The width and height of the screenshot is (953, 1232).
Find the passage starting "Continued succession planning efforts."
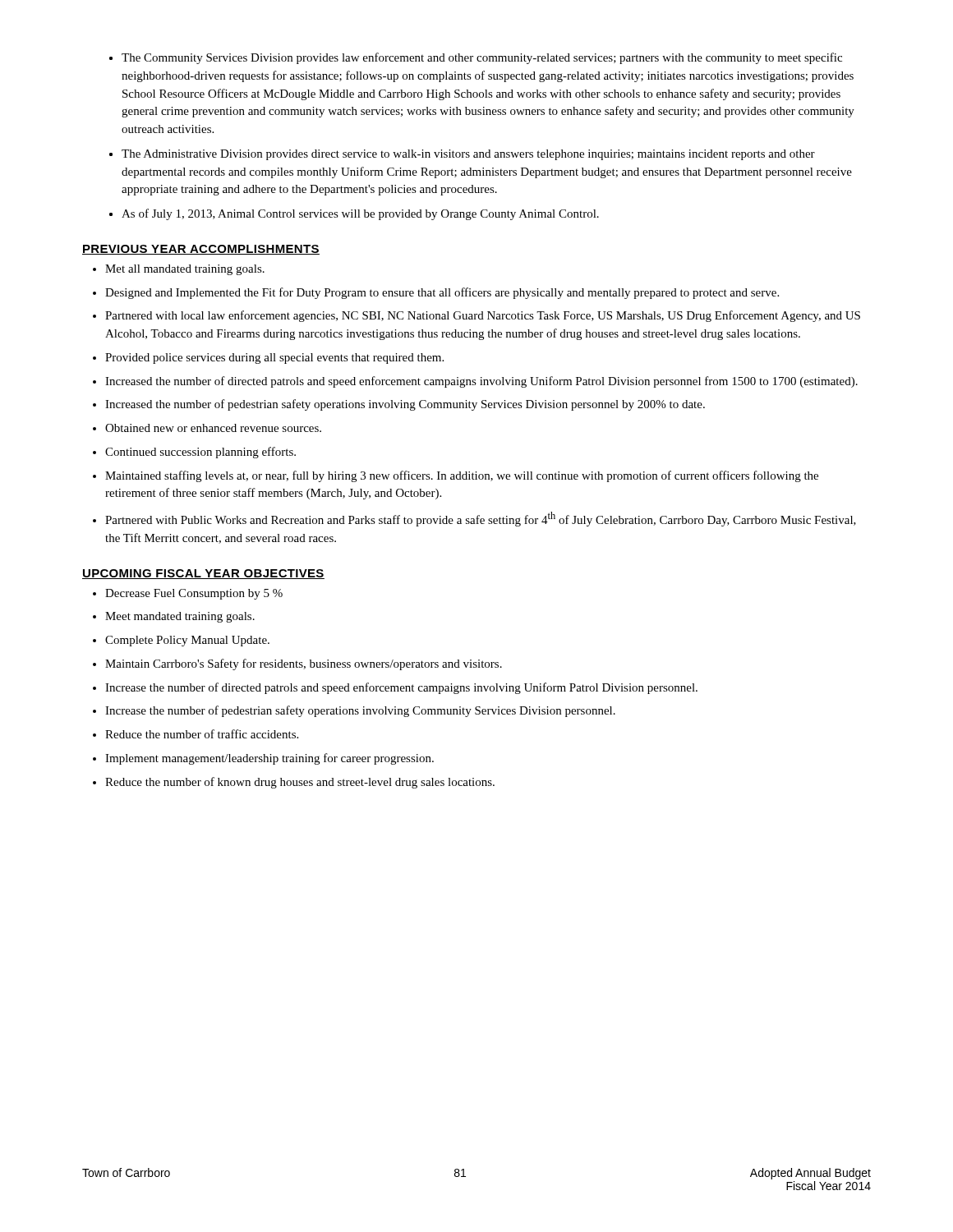(x=200, y=453)
